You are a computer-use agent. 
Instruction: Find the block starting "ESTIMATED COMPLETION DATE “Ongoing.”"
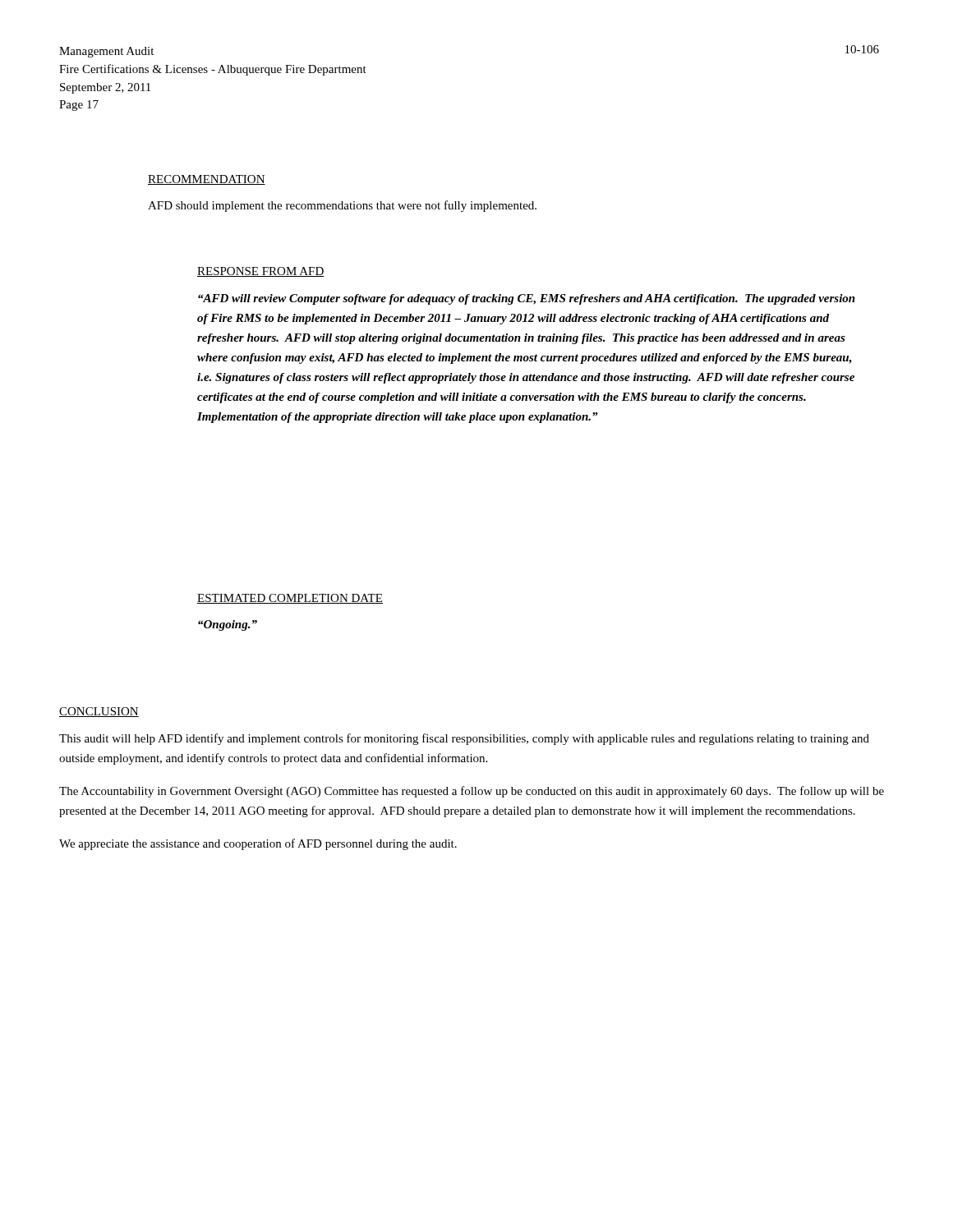coord(290,599)
